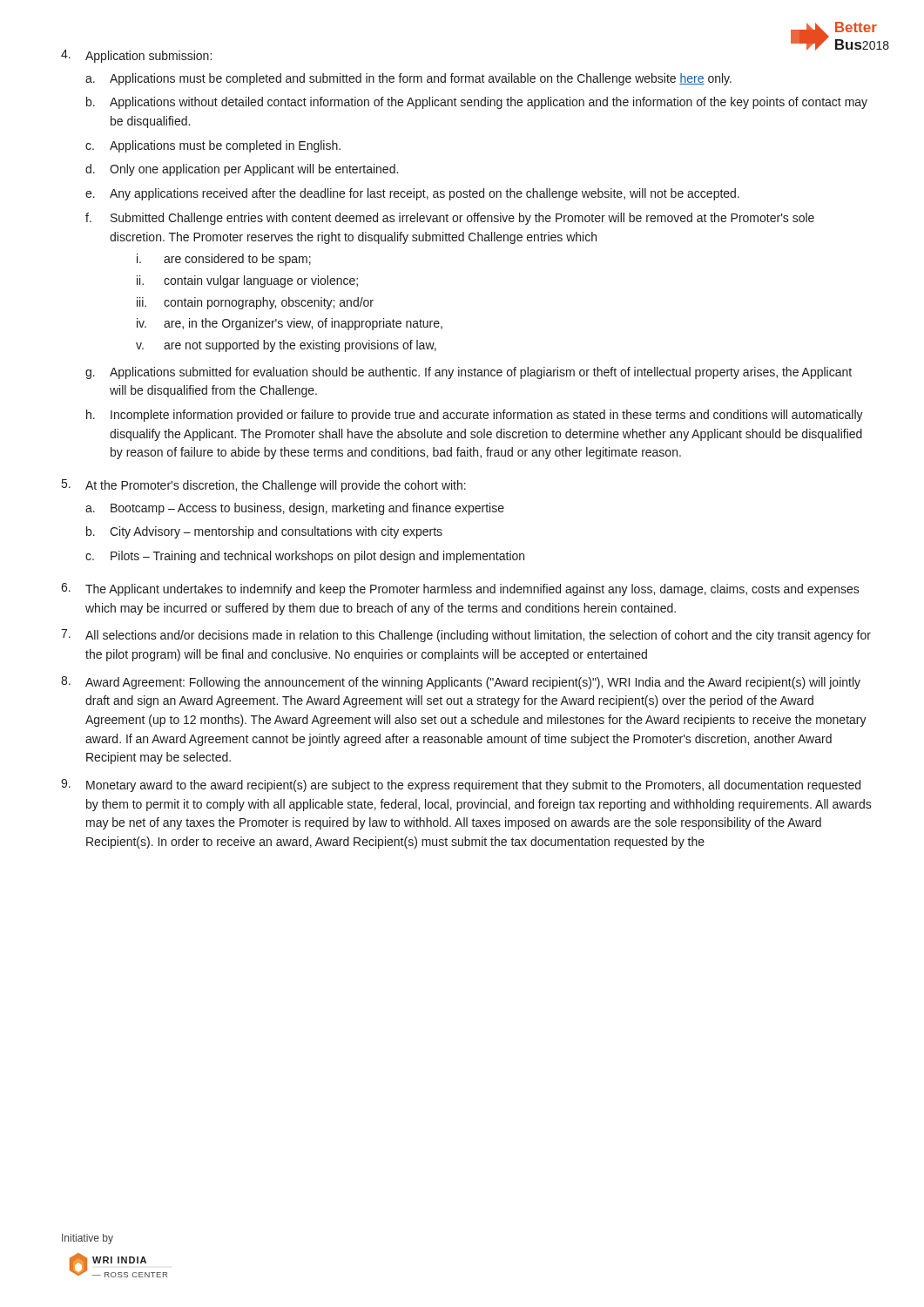Navigate to the element starting "7. All selections and/or decisions made in"
Viewport: 924px width, 1307px height.
pyautogui.click(x=466, y=646)
